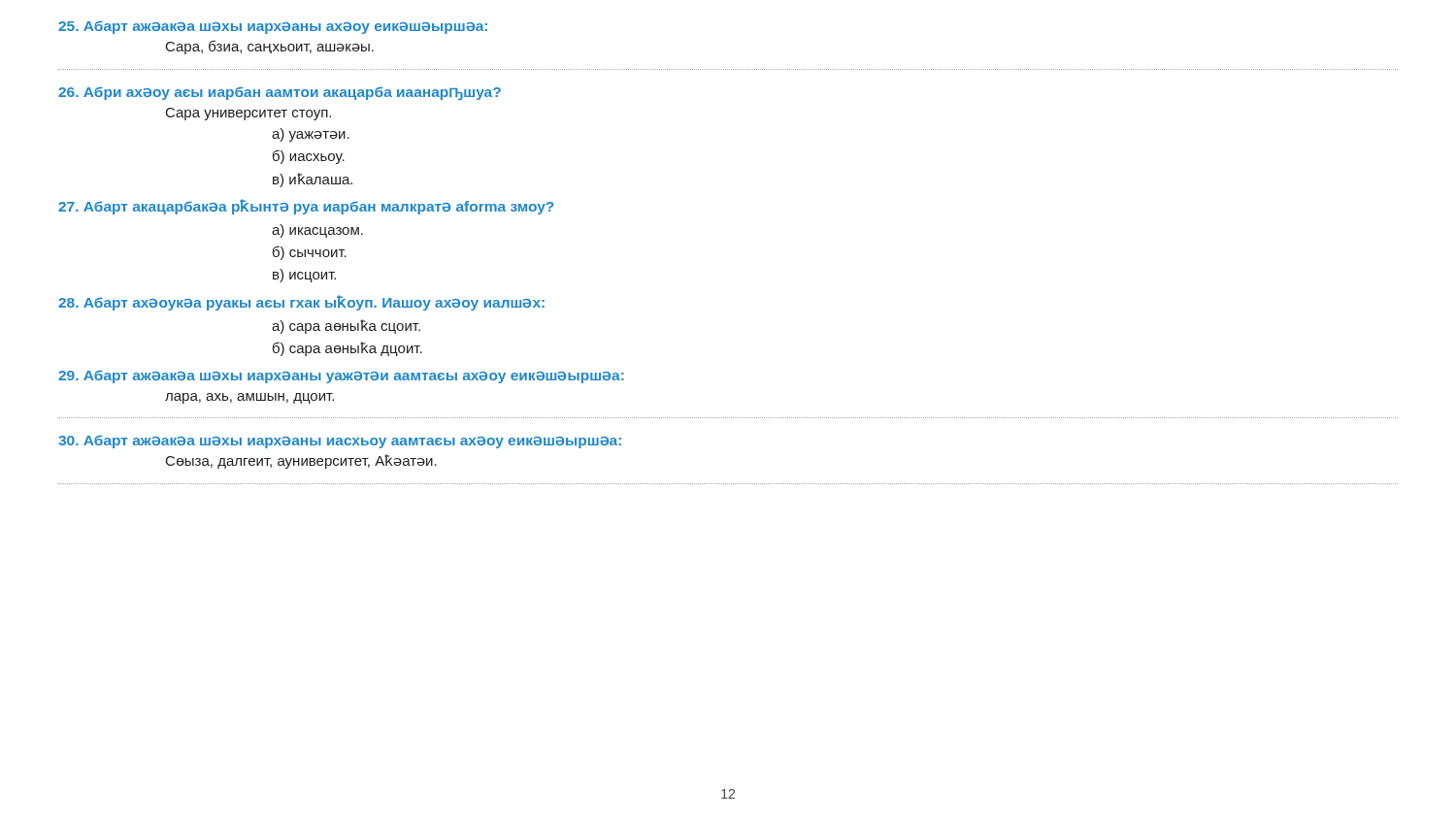Point to the block starting "а) икасцазом."
Image resolution: width=1456 pixels, height=819 pixels.
click(x=318, y=229)
